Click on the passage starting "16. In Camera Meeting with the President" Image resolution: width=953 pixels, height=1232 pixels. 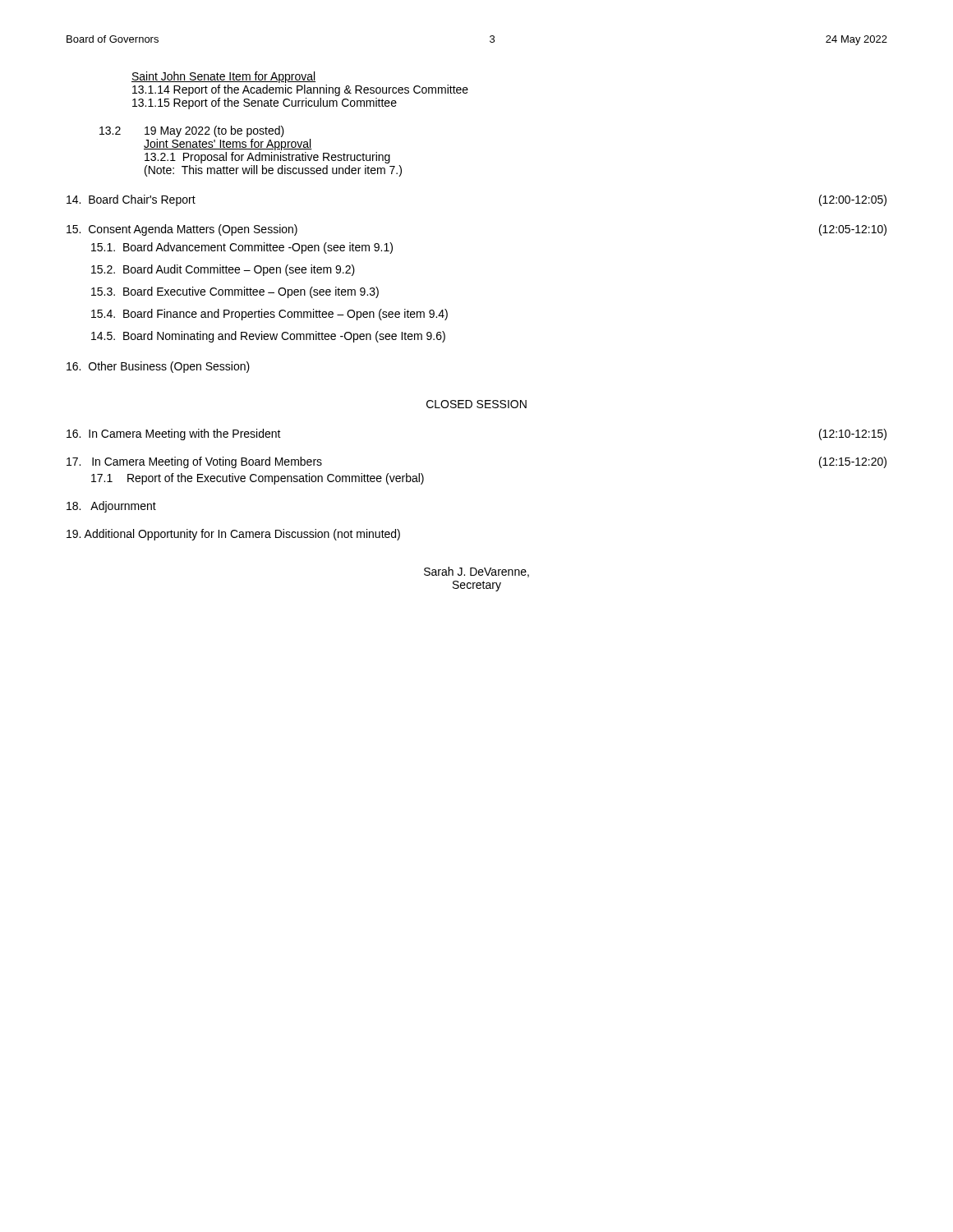175,434
